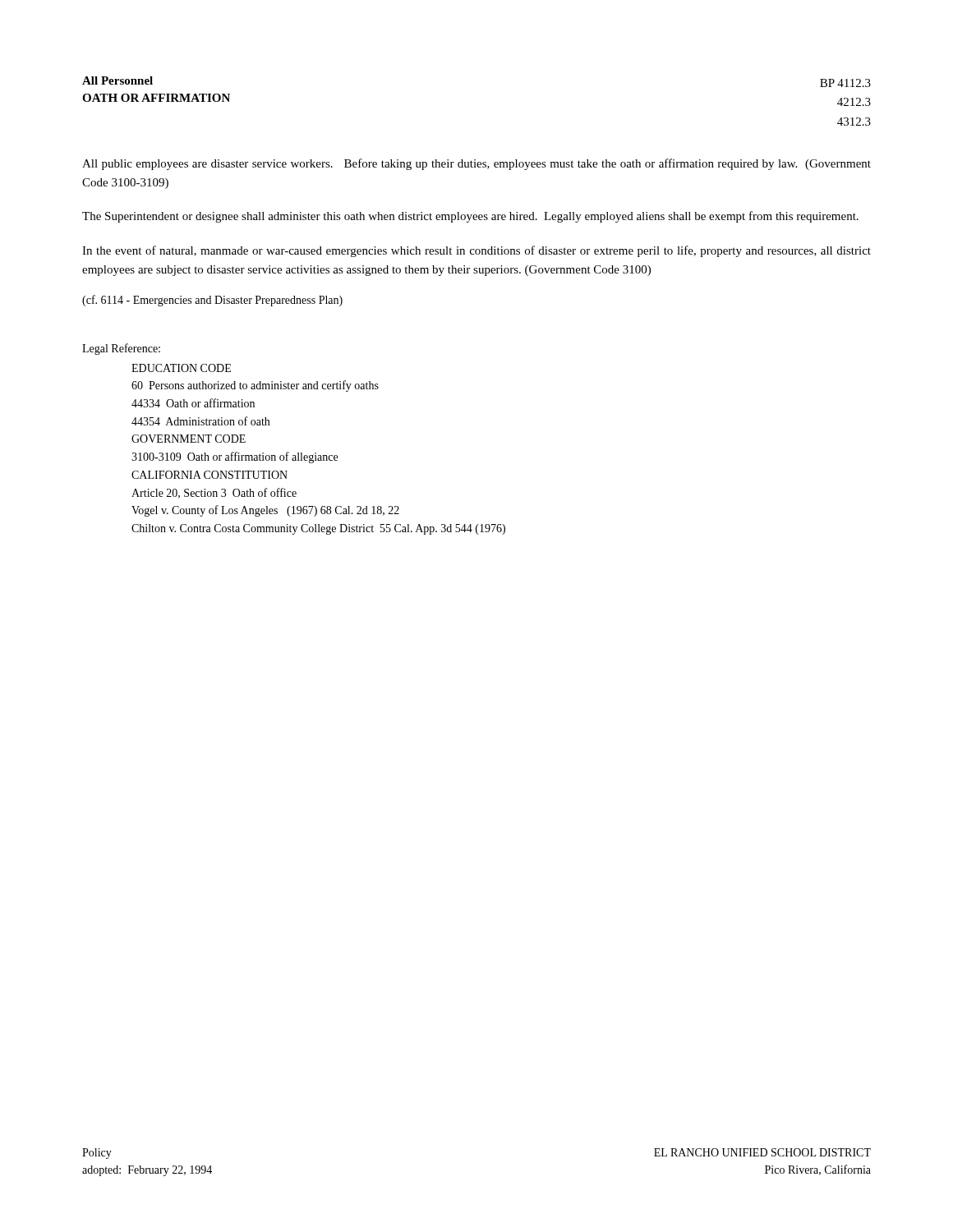Point to the element starting "(cf. 6114 - Emergencies and Disaster Preparedness Plan)"

[212, 300]
